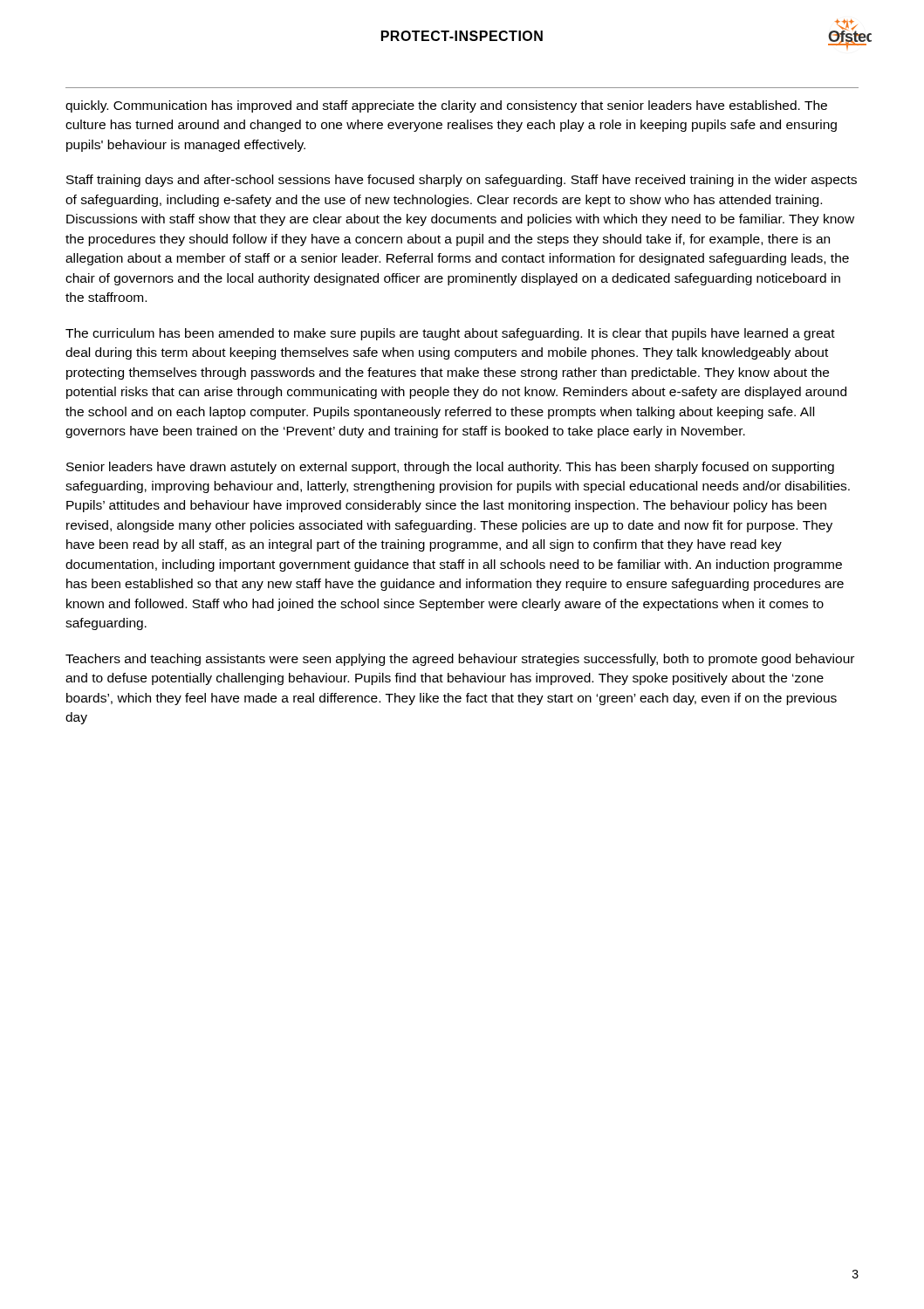Image resolution: width=924 pixels, height=1309 pixels.
Task: Point to the block beginning "quickly. Communication has improved and staff appreciate"
Action: 452,125
